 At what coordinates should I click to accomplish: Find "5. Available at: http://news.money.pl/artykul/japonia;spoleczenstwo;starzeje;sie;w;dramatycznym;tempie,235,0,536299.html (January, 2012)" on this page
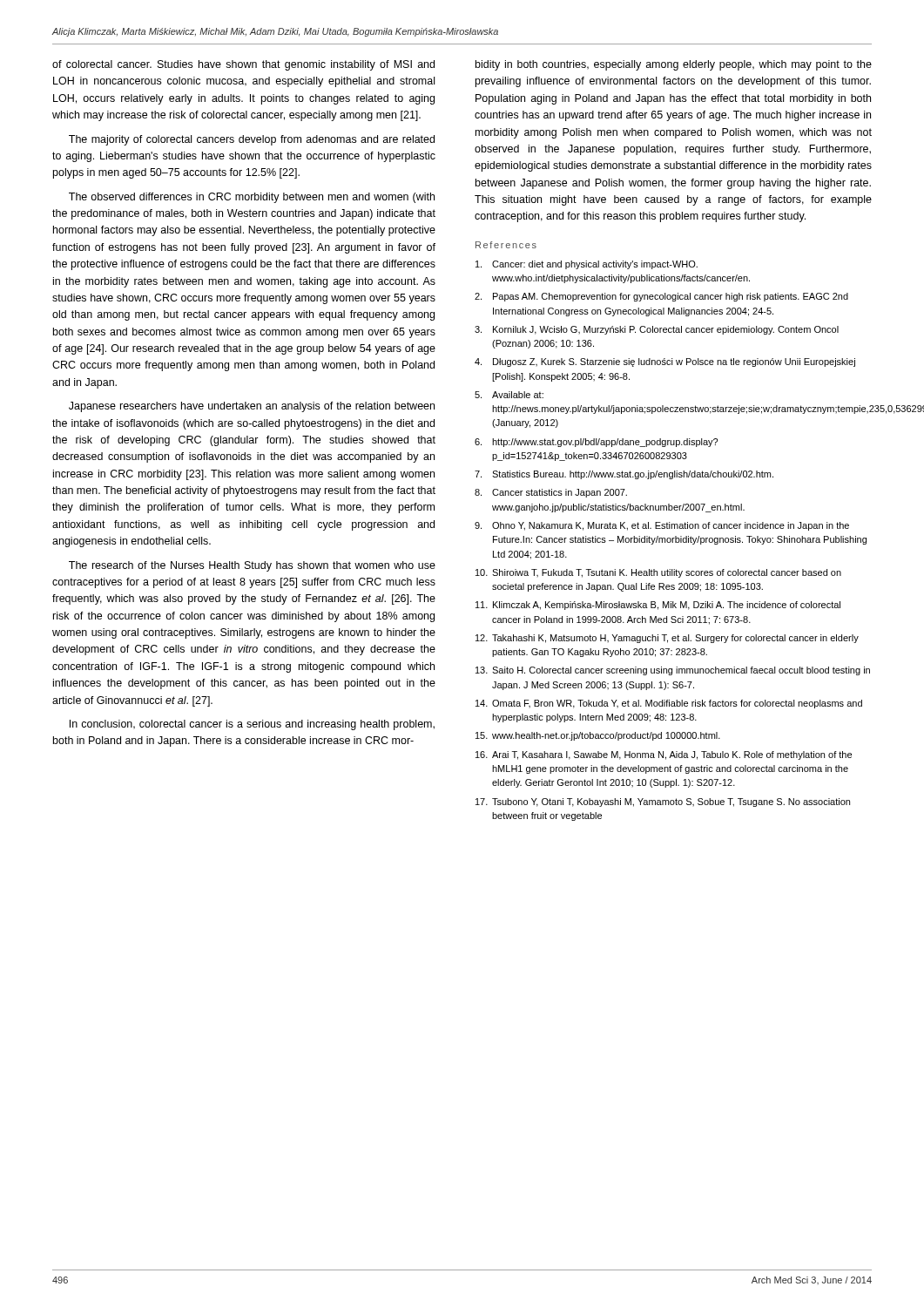pos(673,409)
